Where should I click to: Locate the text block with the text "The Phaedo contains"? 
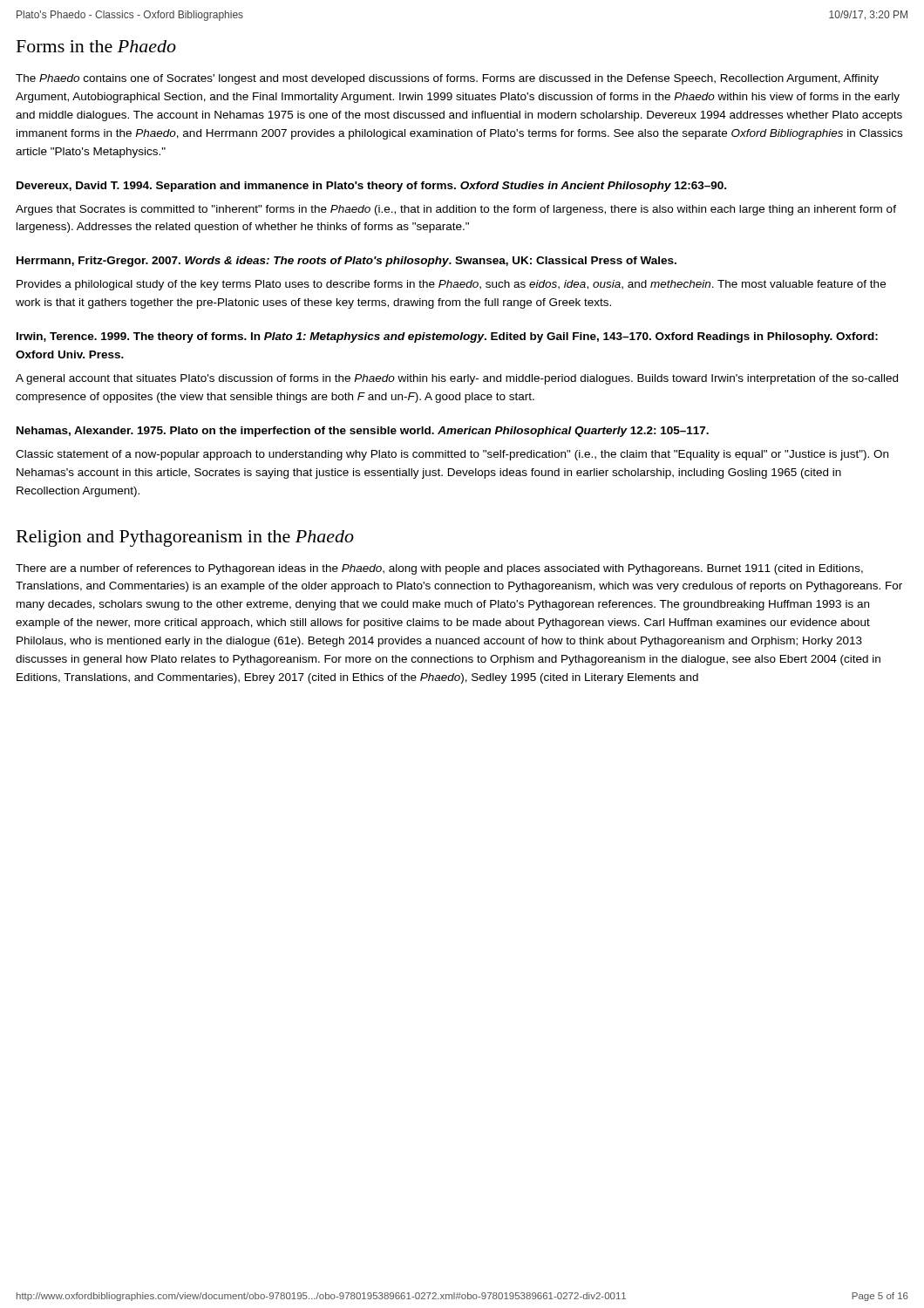(x=462, y=115)
